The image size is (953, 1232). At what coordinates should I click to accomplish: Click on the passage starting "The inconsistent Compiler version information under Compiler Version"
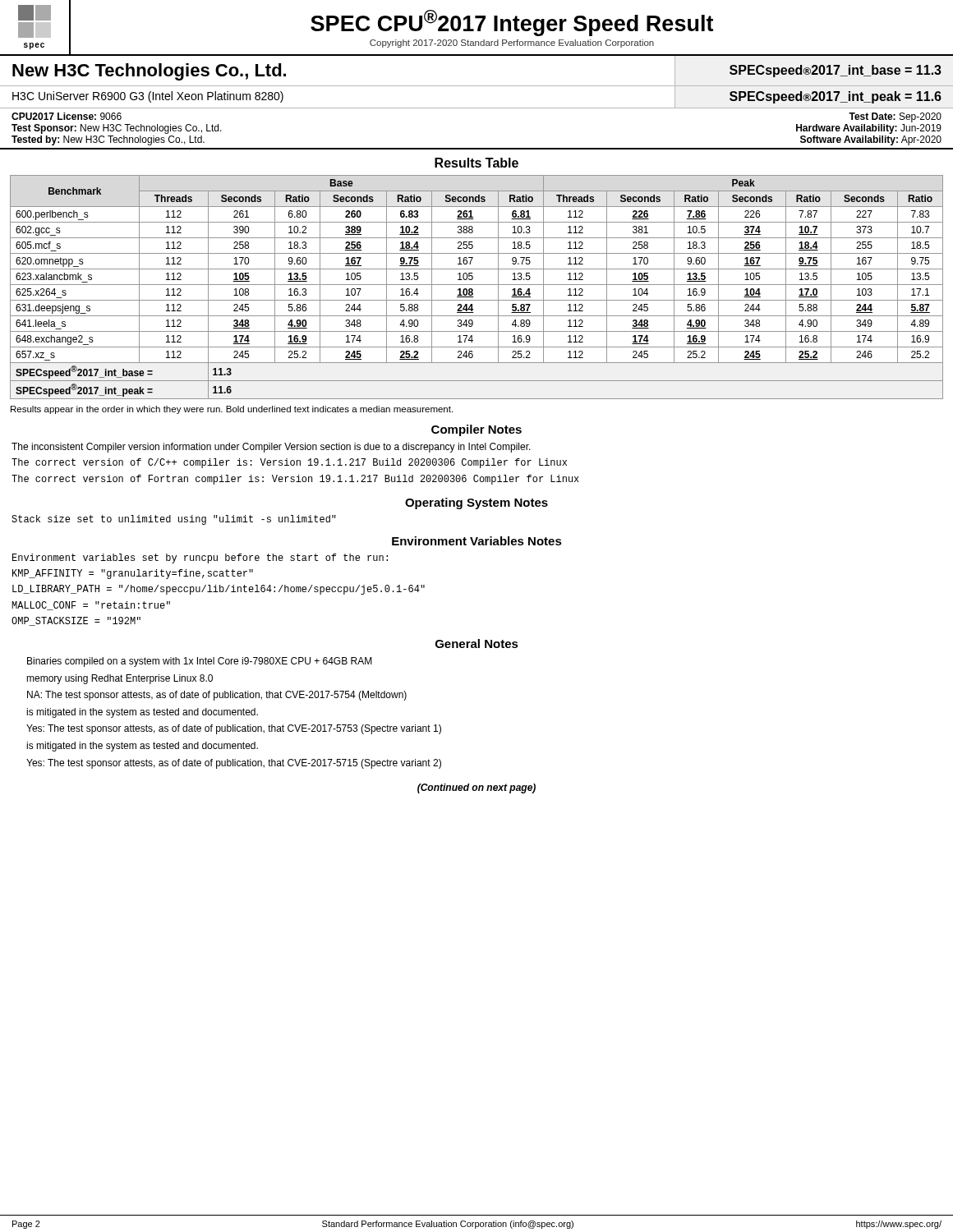coord(476,463)
